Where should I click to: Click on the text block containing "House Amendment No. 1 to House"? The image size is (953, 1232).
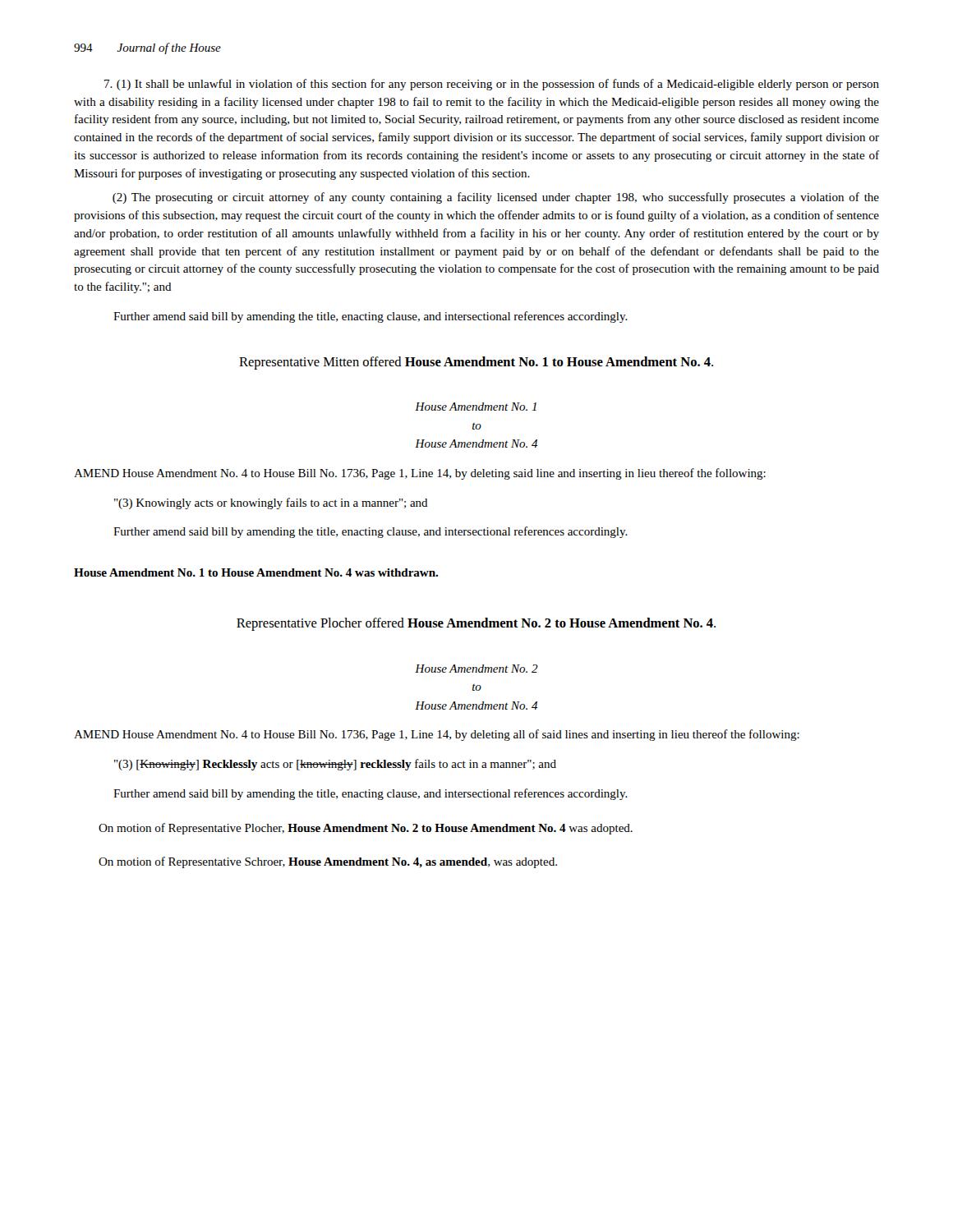tap(476, 425)
